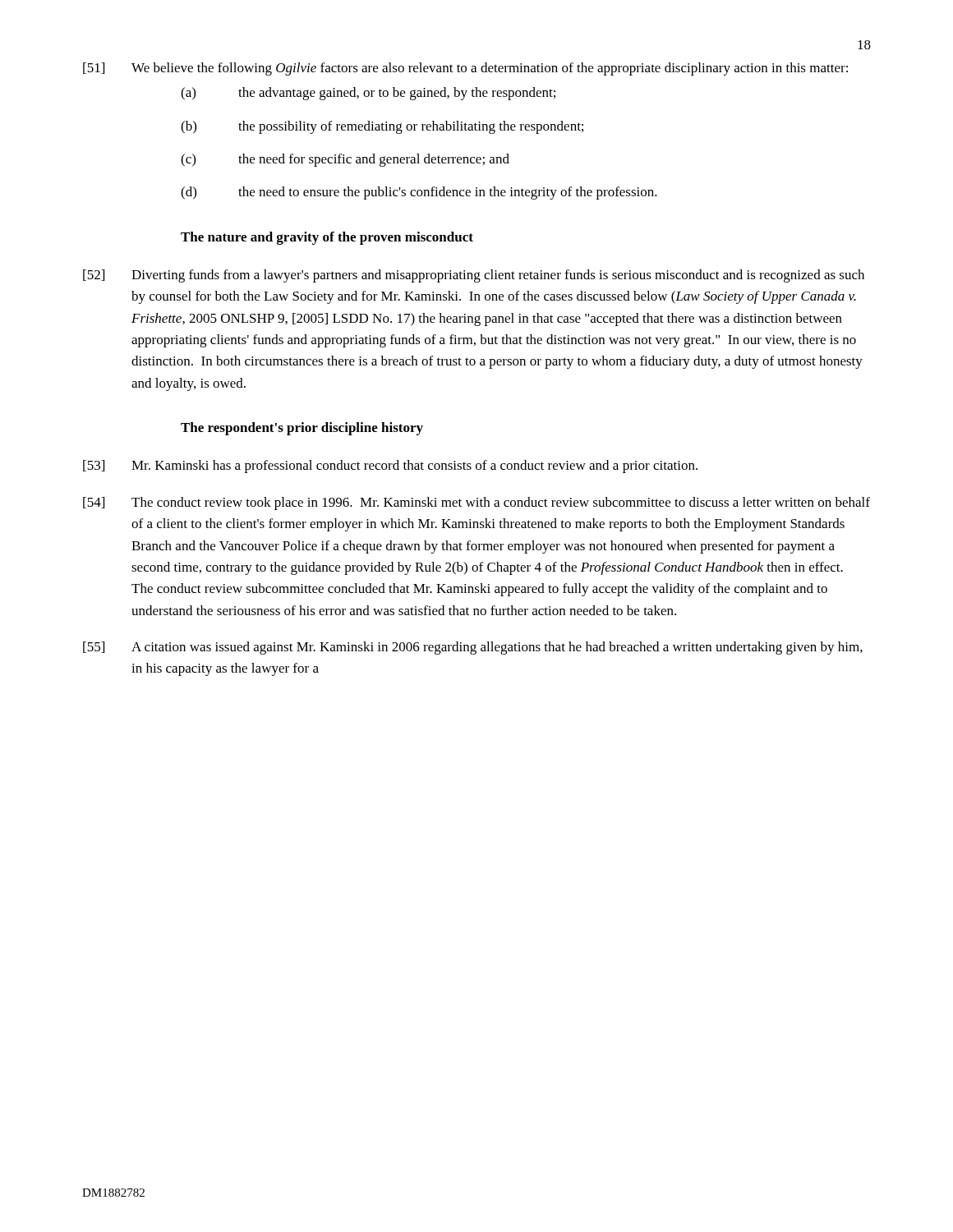Locate the text block that reads "[52] Diverting funds from"
The height and width of the screenshot is (1232, 953).
[476, 329]
